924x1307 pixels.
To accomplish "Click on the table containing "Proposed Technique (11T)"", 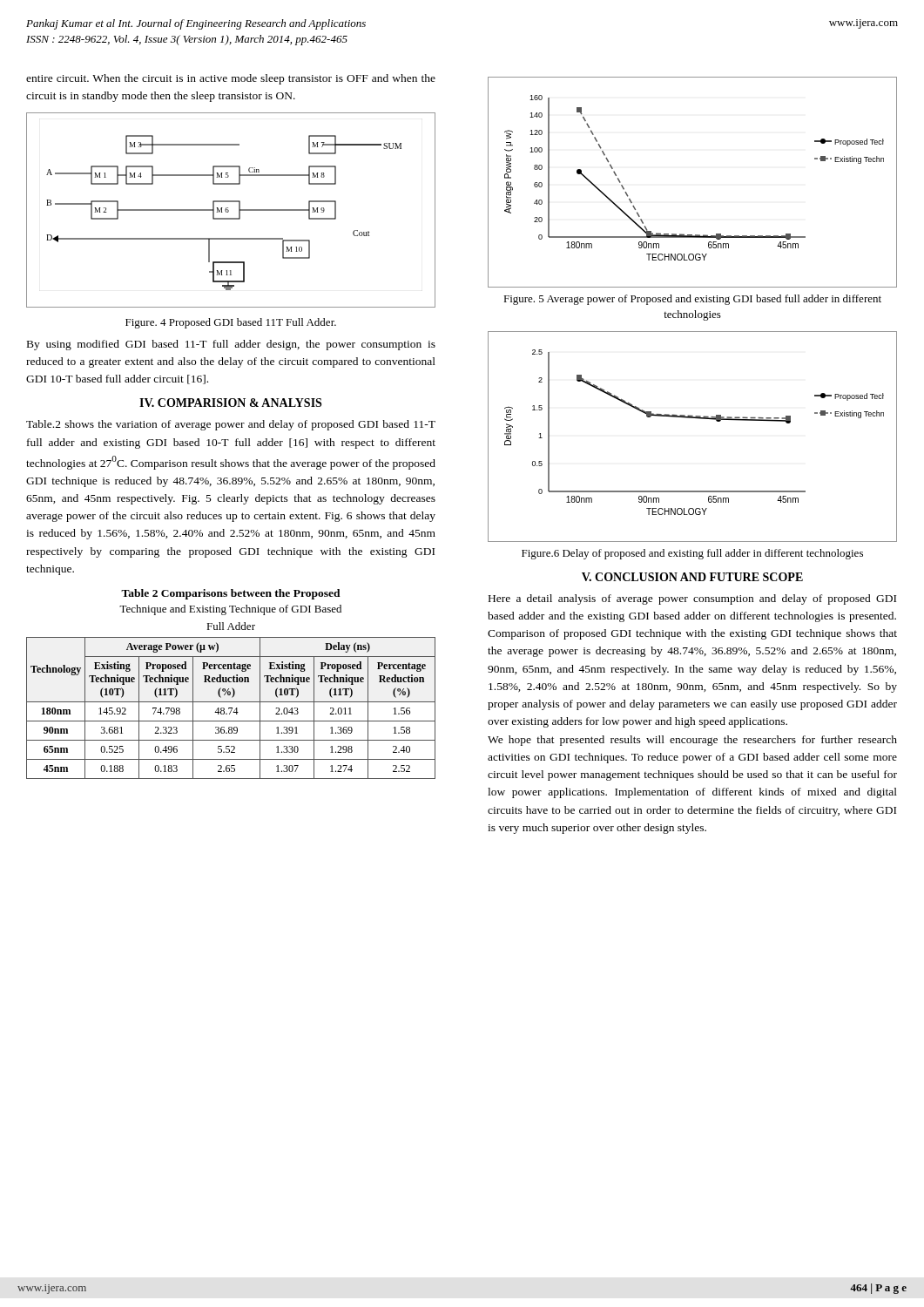I will point(231,708).
